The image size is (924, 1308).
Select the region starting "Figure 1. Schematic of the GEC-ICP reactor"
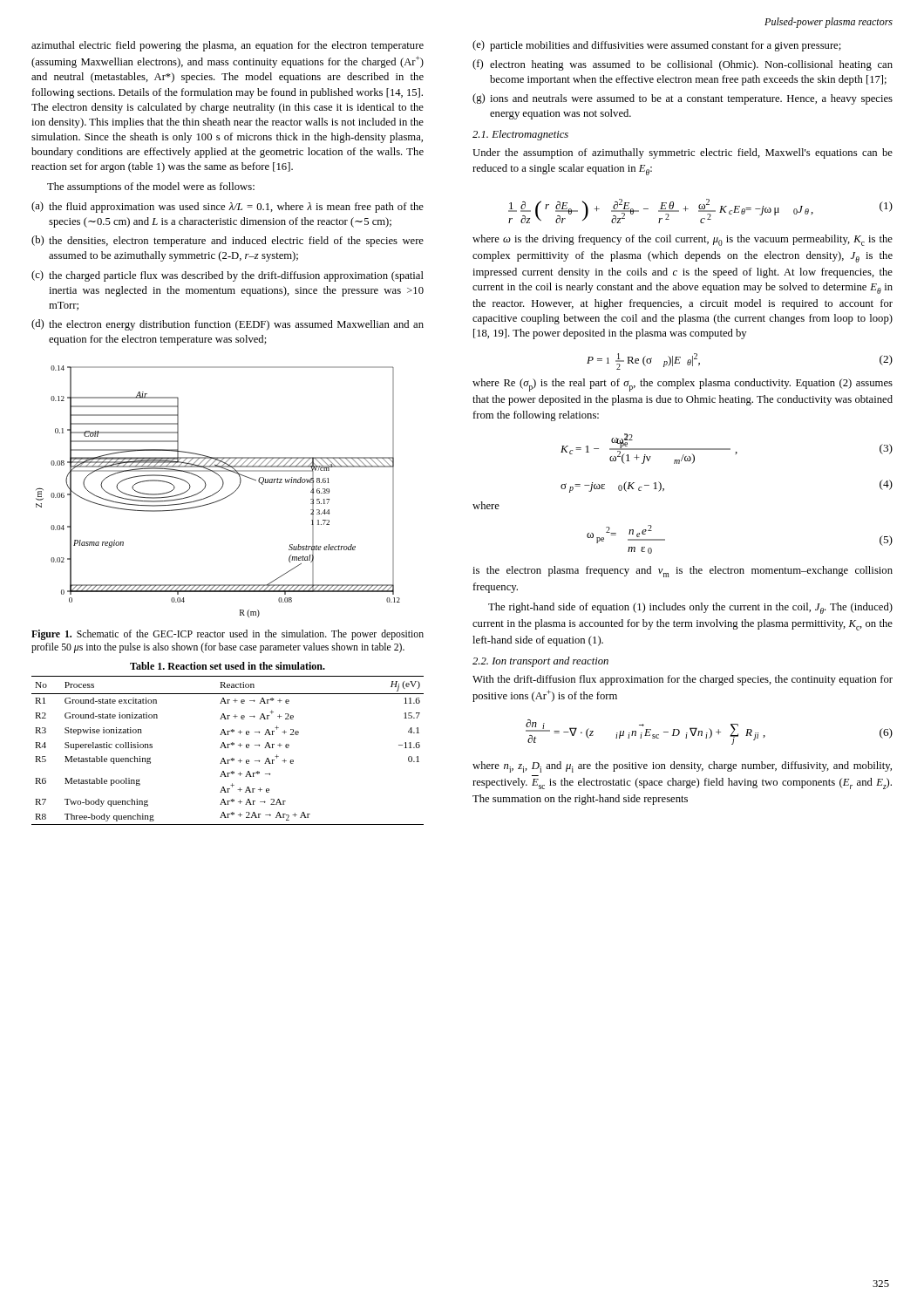click(x=228, y=641)
